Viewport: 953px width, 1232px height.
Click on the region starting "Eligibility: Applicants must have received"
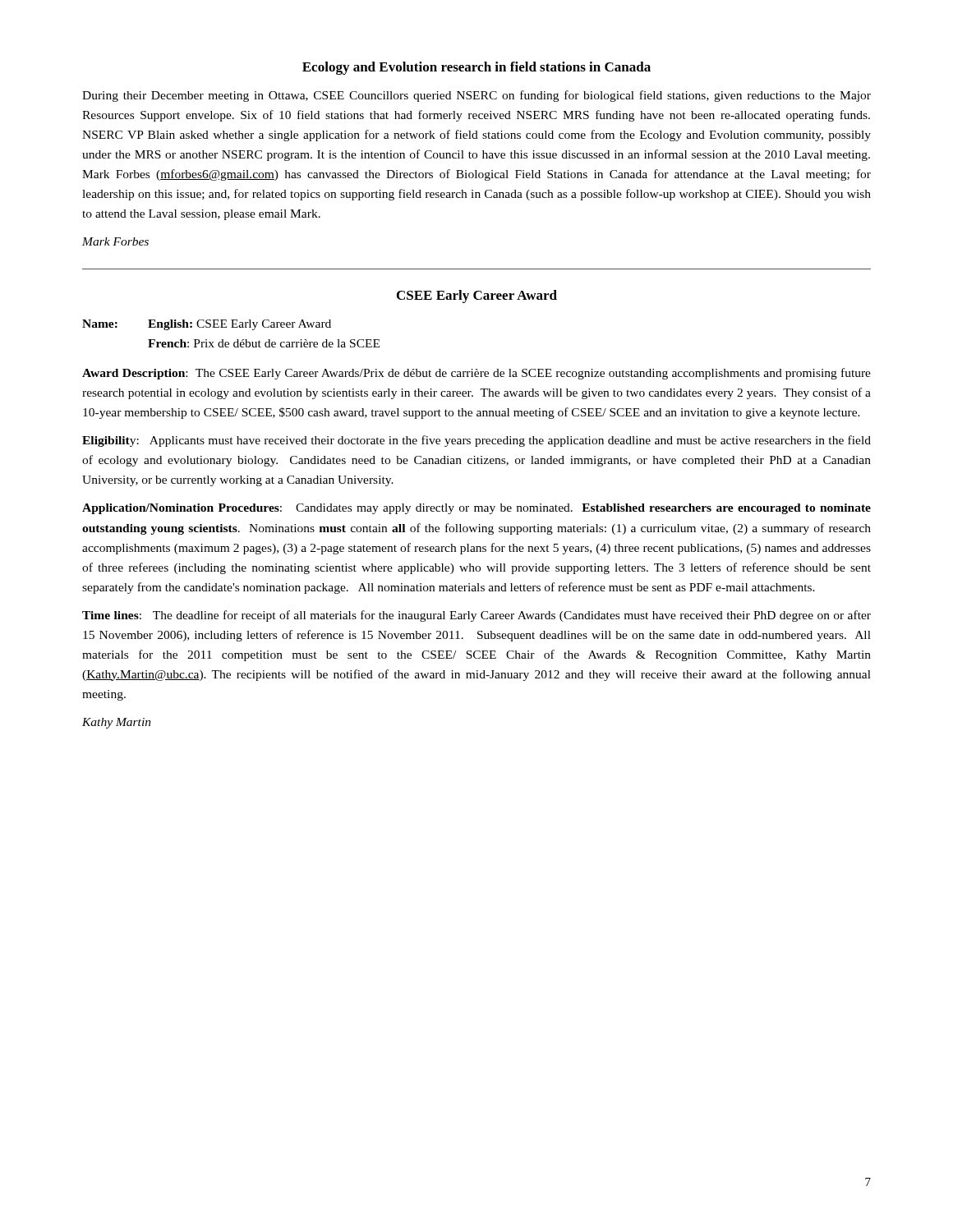point(476,460)
